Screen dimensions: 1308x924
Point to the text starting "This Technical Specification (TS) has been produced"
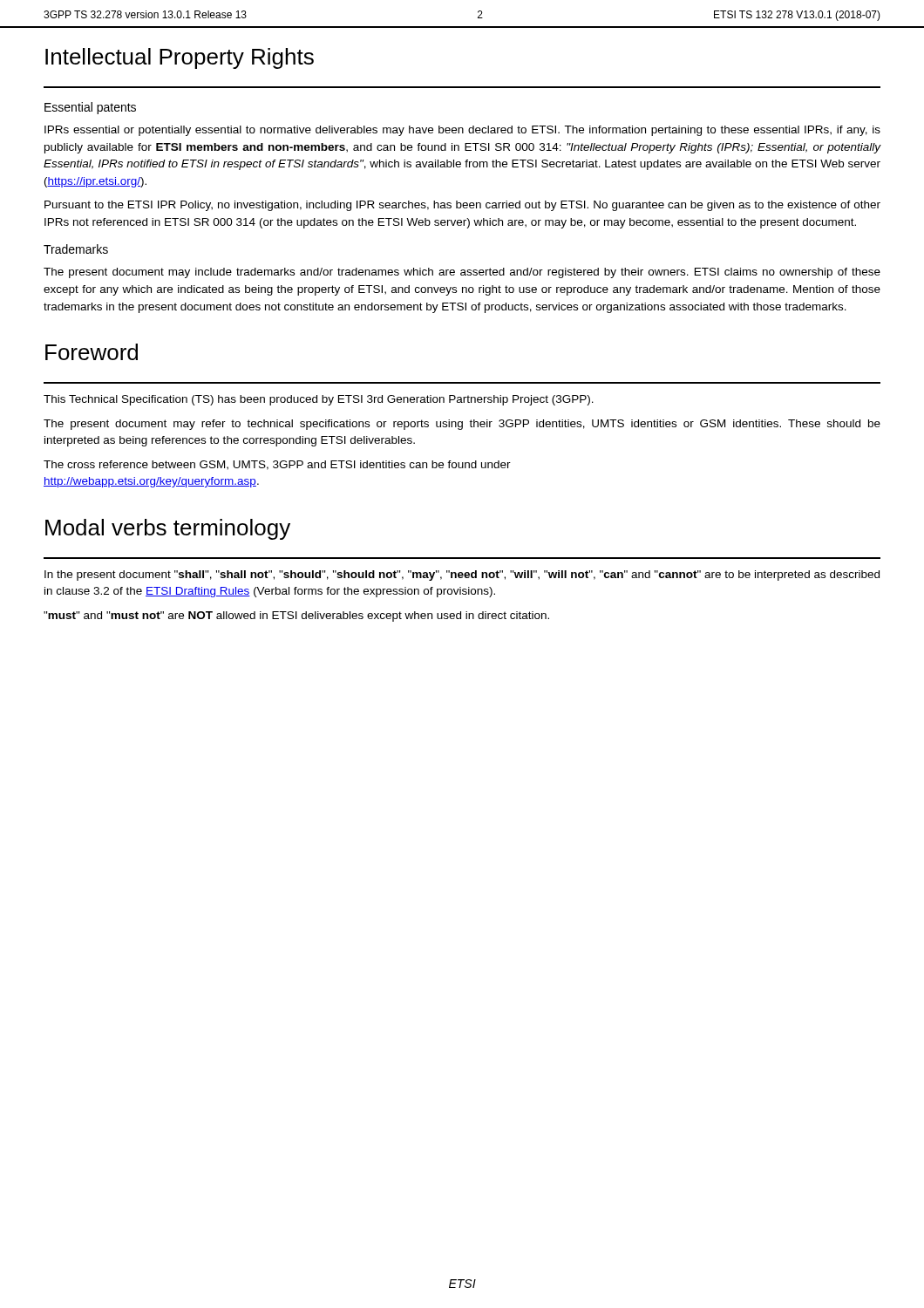tap(462, 399)
